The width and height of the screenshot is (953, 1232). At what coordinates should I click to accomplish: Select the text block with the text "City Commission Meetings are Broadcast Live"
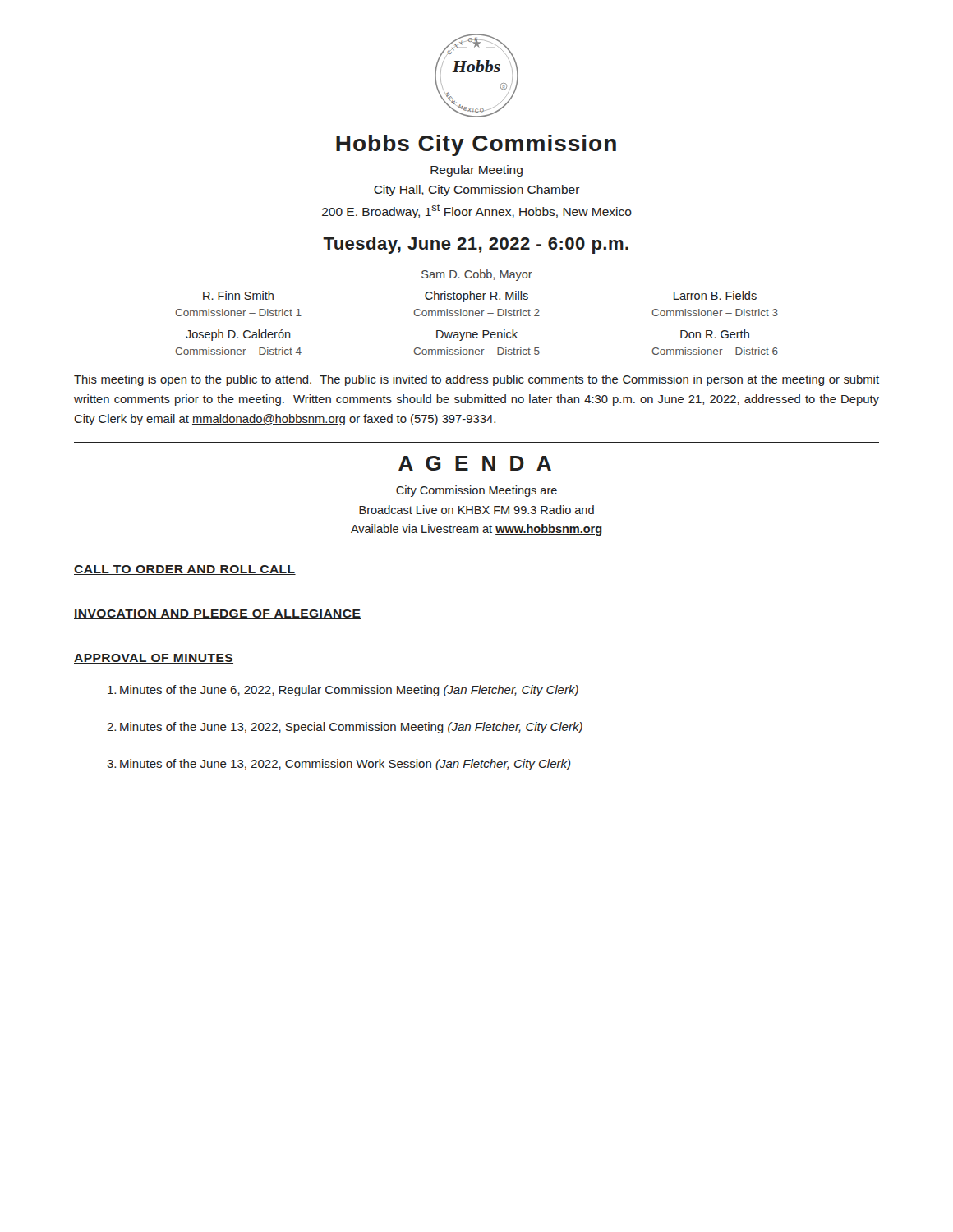point(476,510)
